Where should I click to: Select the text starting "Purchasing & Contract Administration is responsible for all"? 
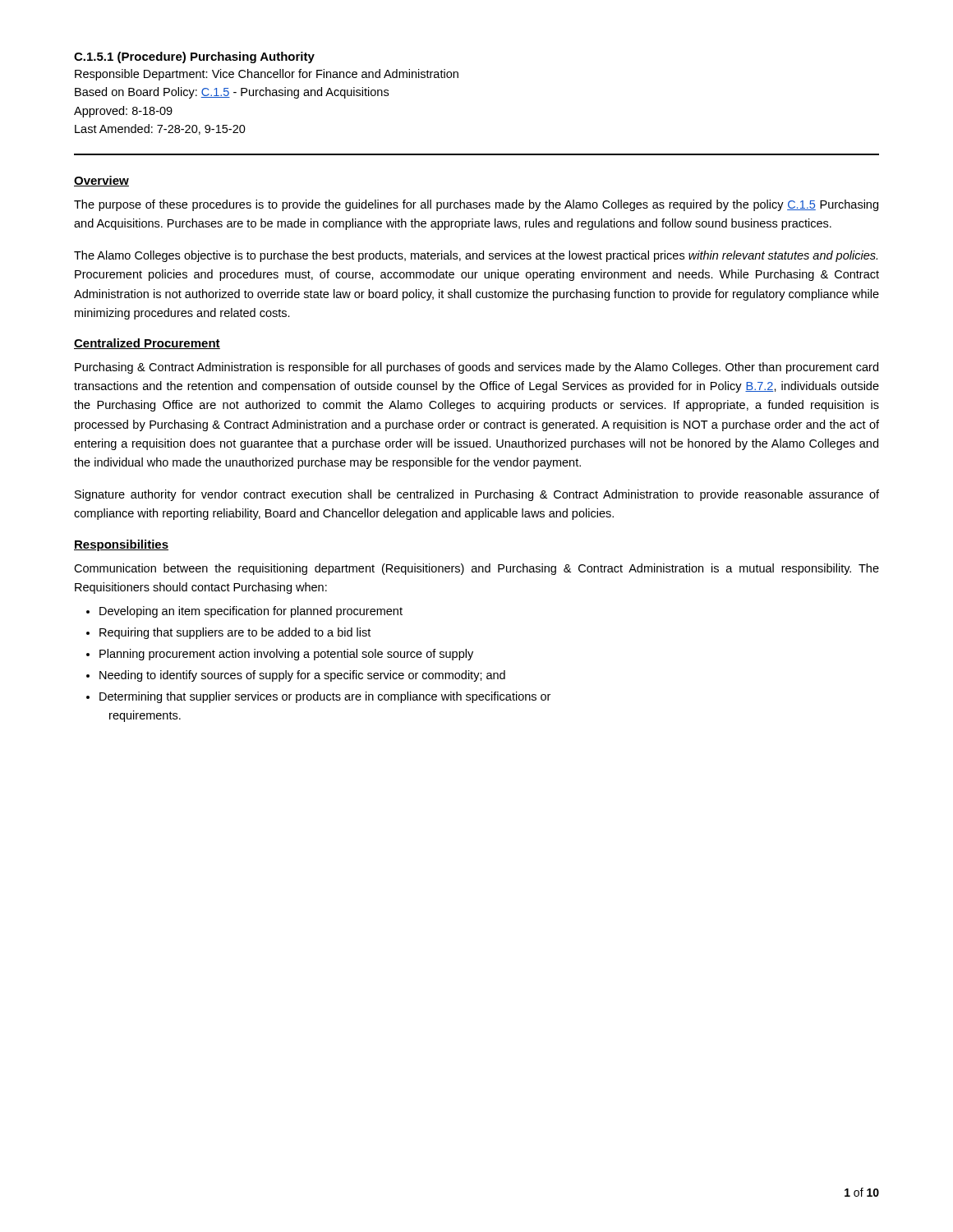click(x=476, y=415)
